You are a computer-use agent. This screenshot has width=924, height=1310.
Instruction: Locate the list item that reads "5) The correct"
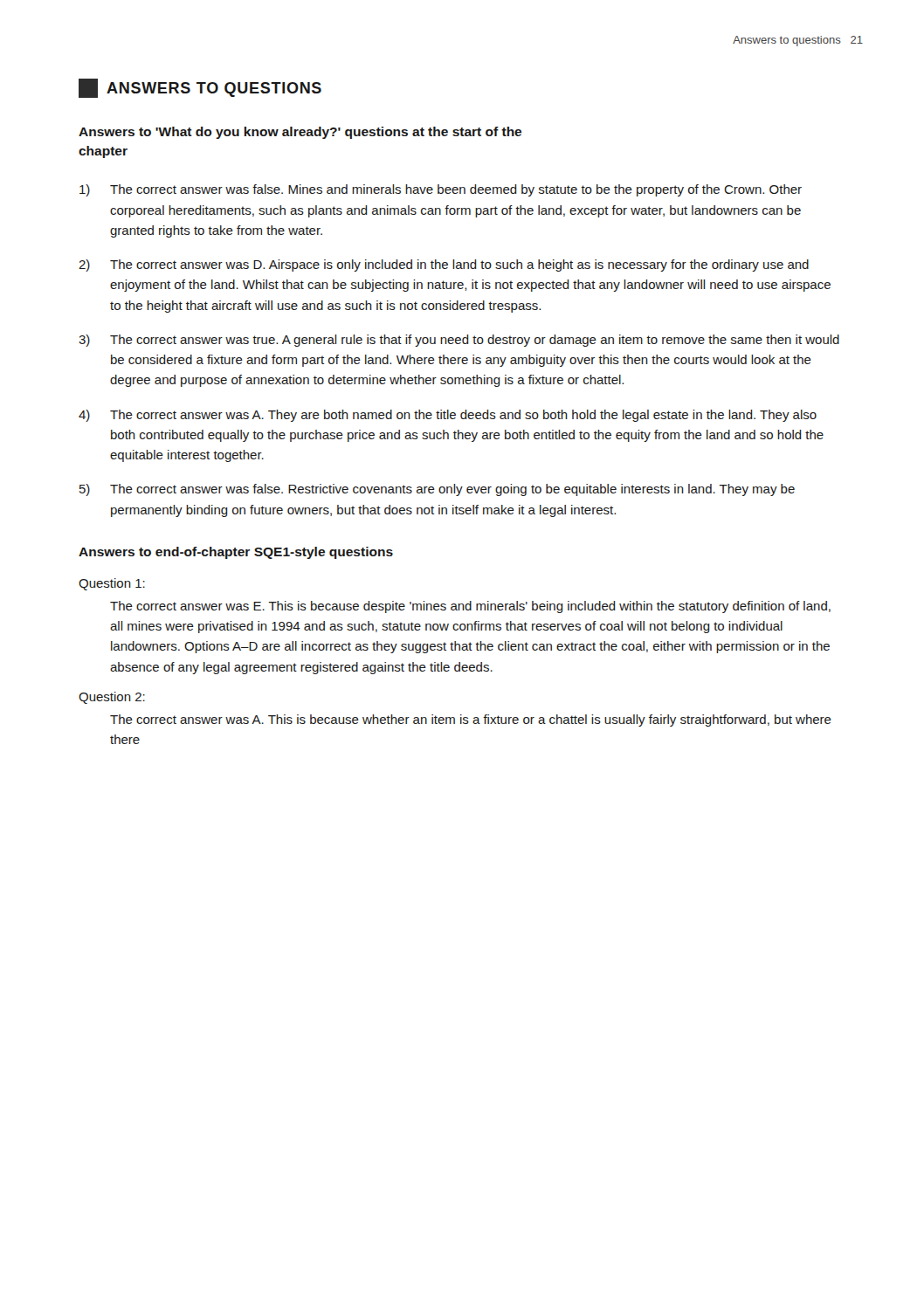click(x=462, y=499)
